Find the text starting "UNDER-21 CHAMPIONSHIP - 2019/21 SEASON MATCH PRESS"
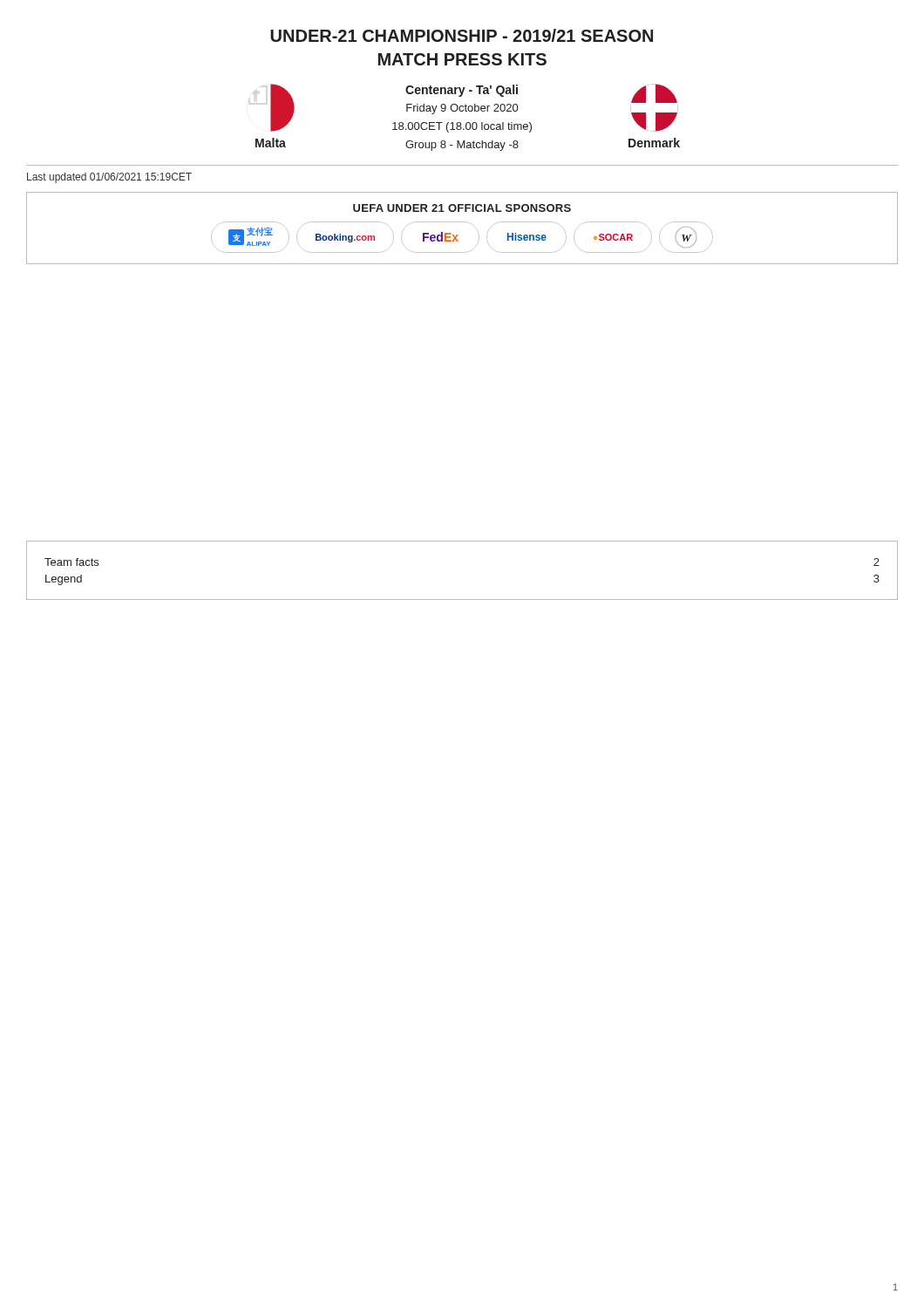Image resolution: width=924 pixels, height=1308 pixels. point(462,48)
